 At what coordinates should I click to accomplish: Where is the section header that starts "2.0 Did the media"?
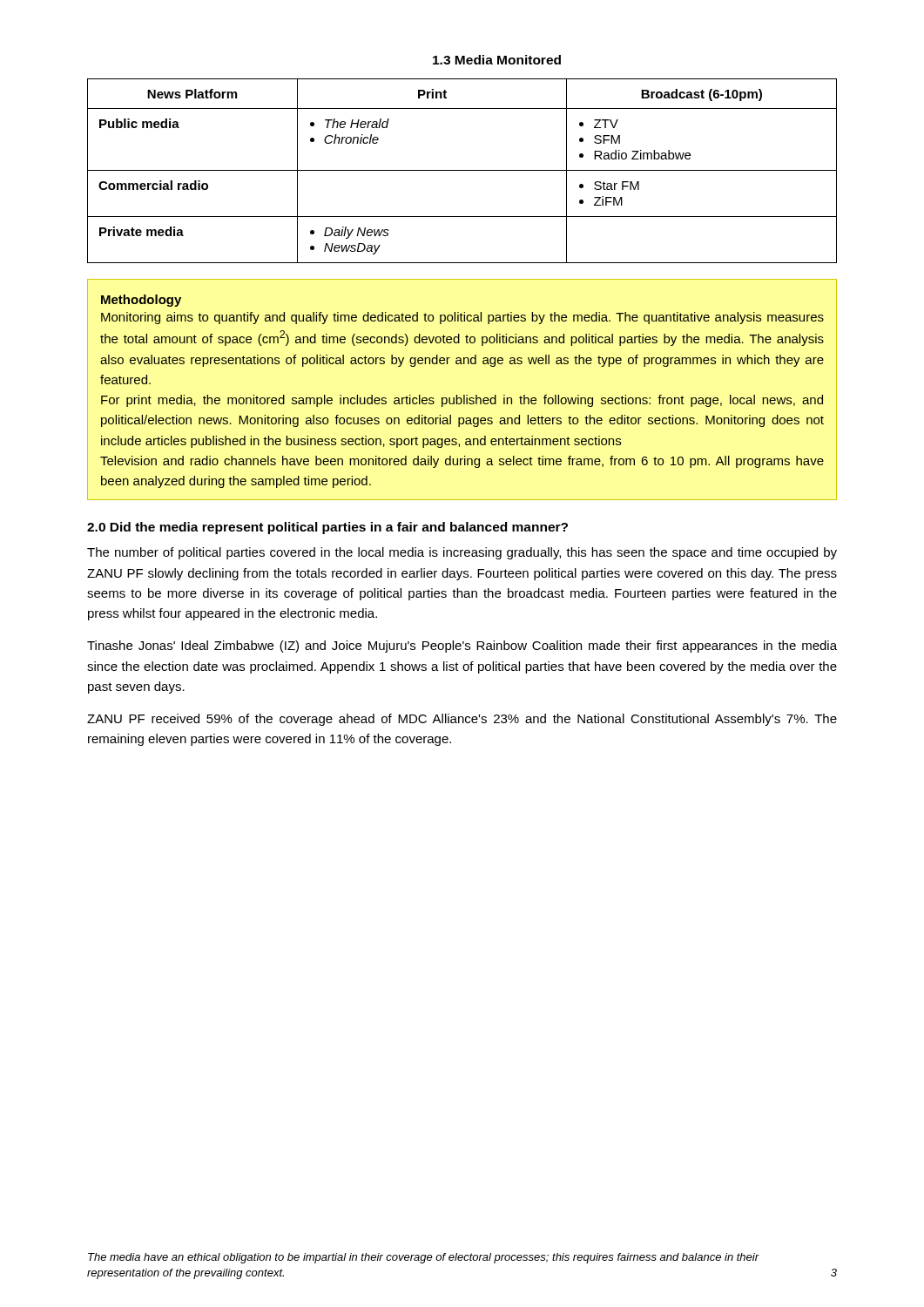(328, 527)
